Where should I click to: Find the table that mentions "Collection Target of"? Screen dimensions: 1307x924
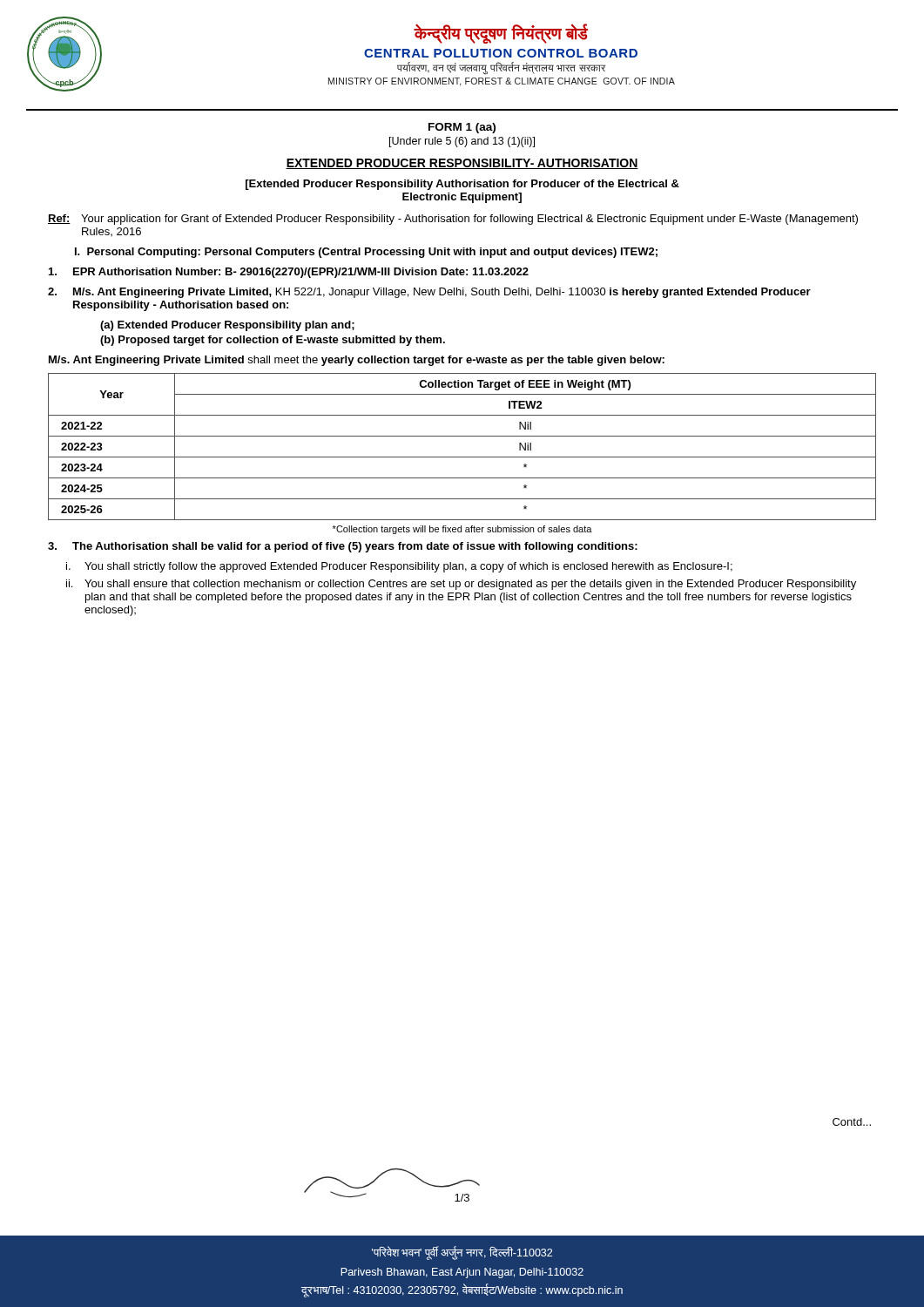click(462, 447)
